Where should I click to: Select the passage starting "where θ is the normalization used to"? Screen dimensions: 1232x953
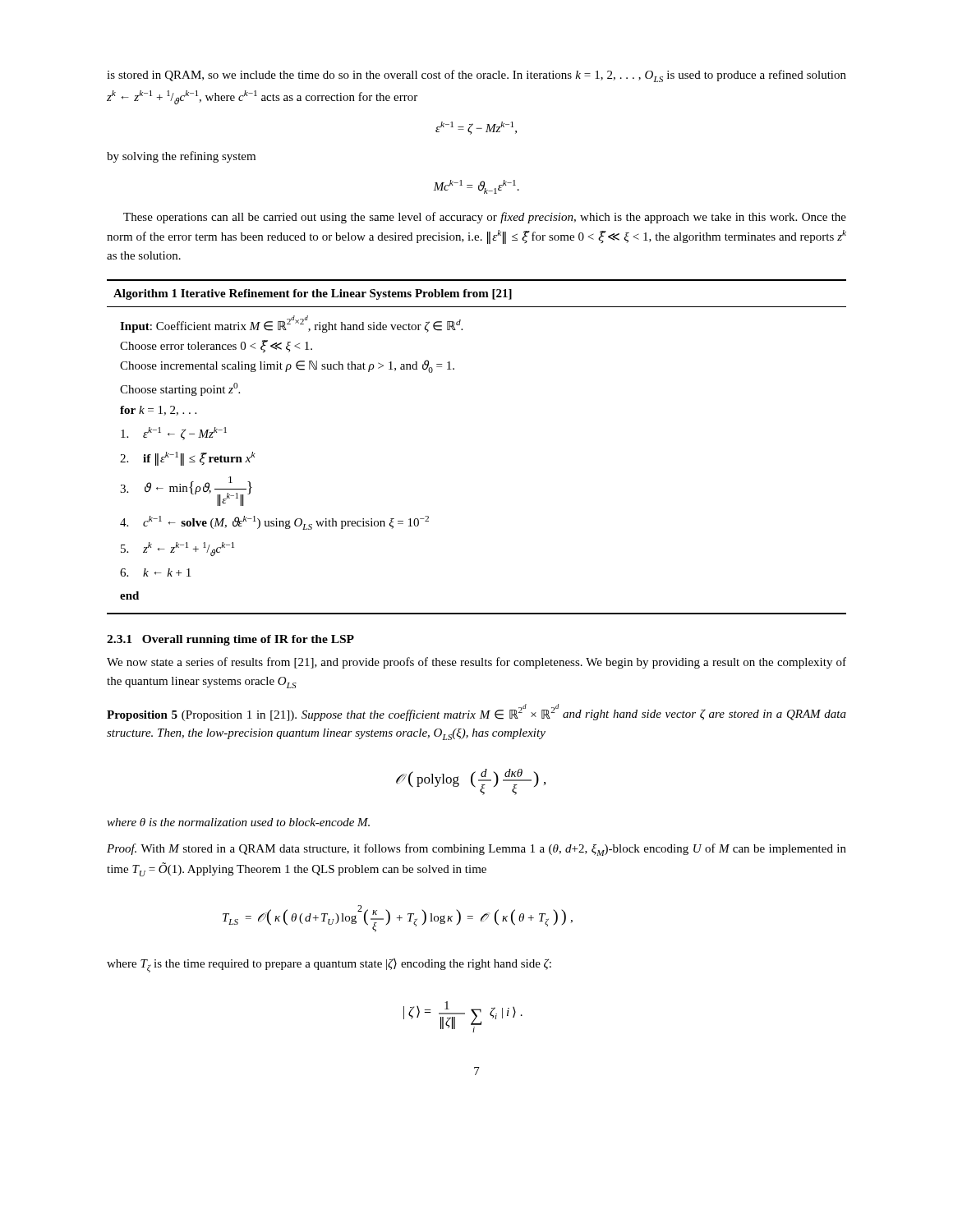[239, 822]
